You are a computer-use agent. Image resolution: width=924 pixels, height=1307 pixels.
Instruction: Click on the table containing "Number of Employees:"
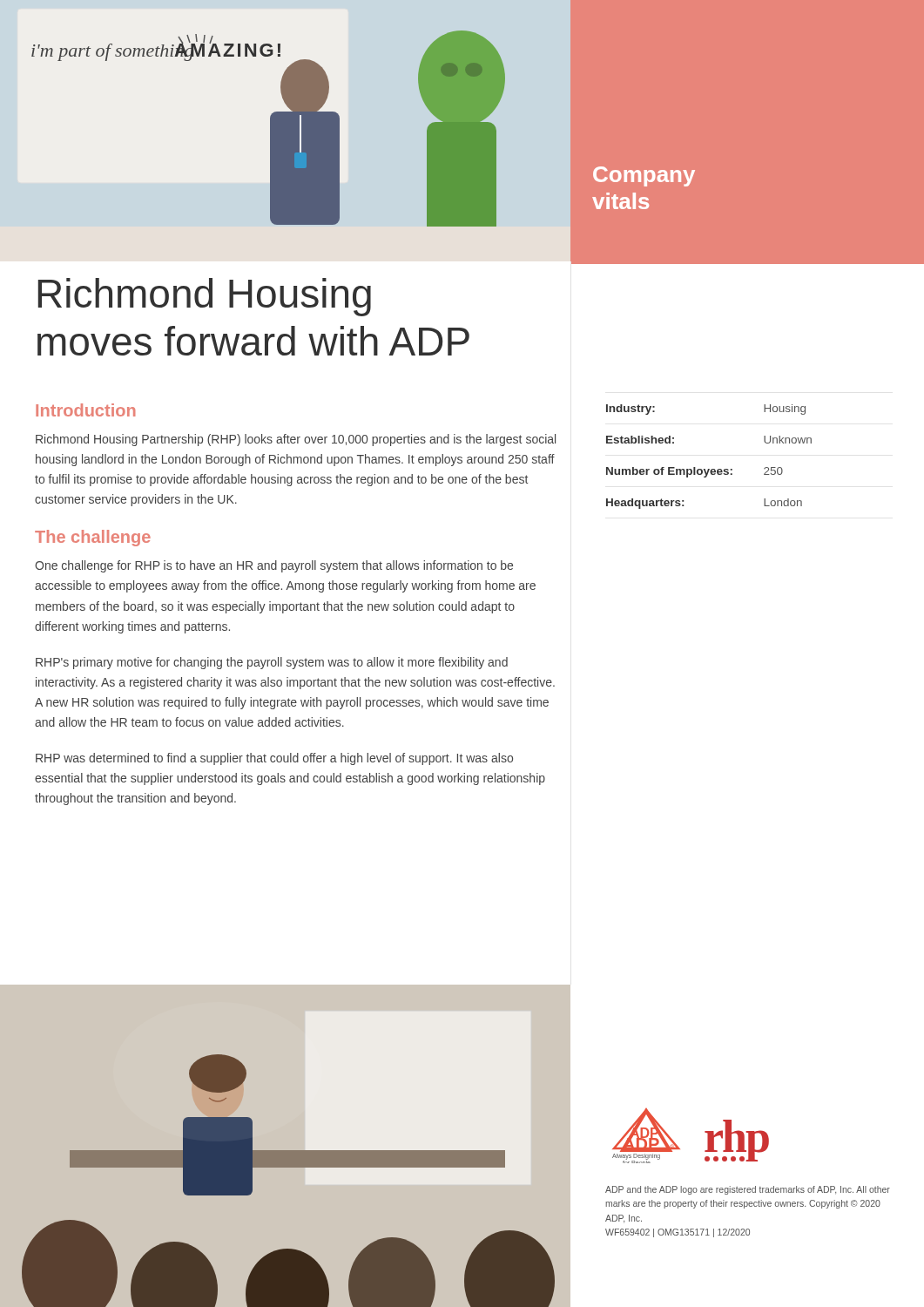[x=749, y=455]
